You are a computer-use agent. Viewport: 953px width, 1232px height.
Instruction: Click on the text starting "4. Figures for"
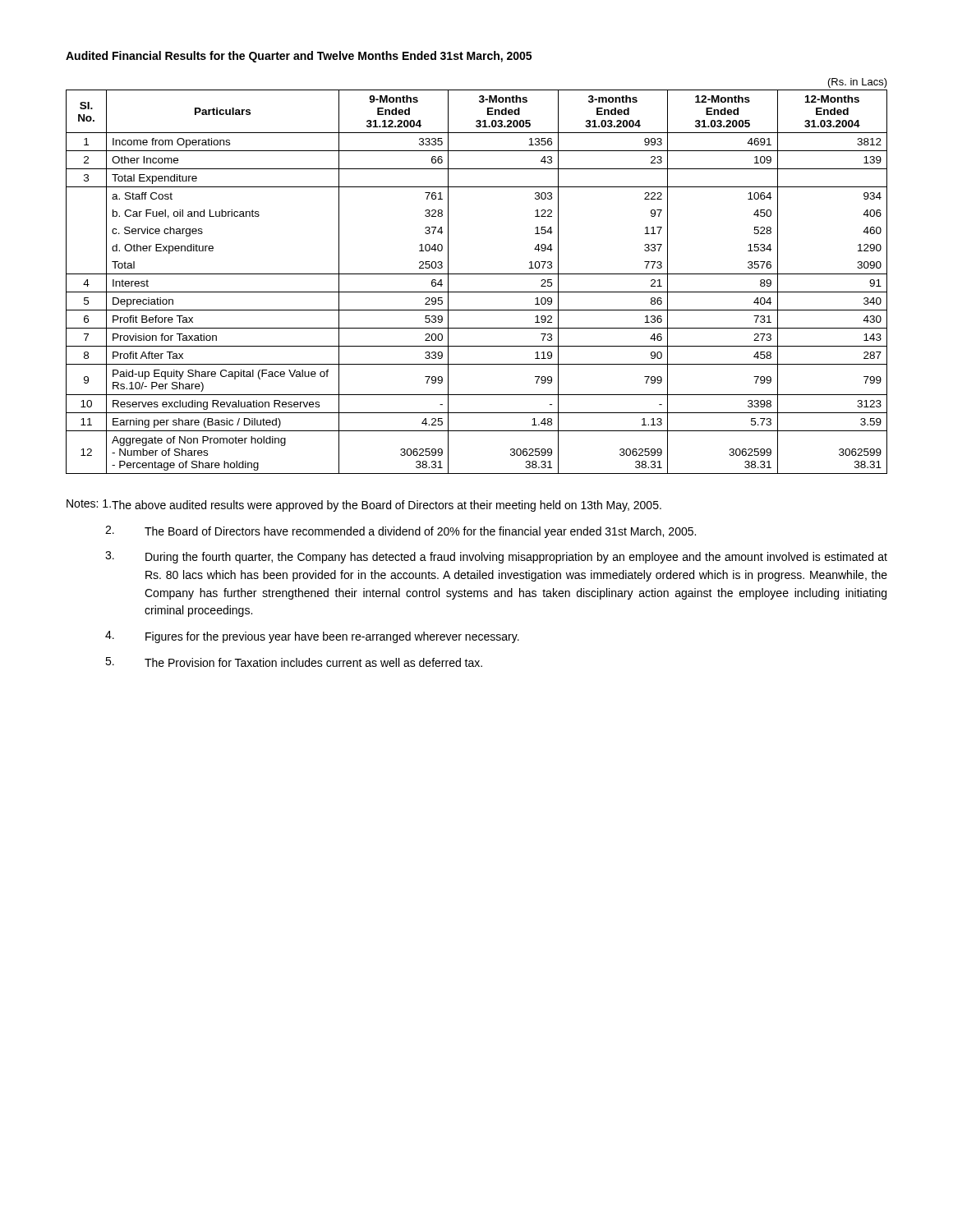point(476,637)
